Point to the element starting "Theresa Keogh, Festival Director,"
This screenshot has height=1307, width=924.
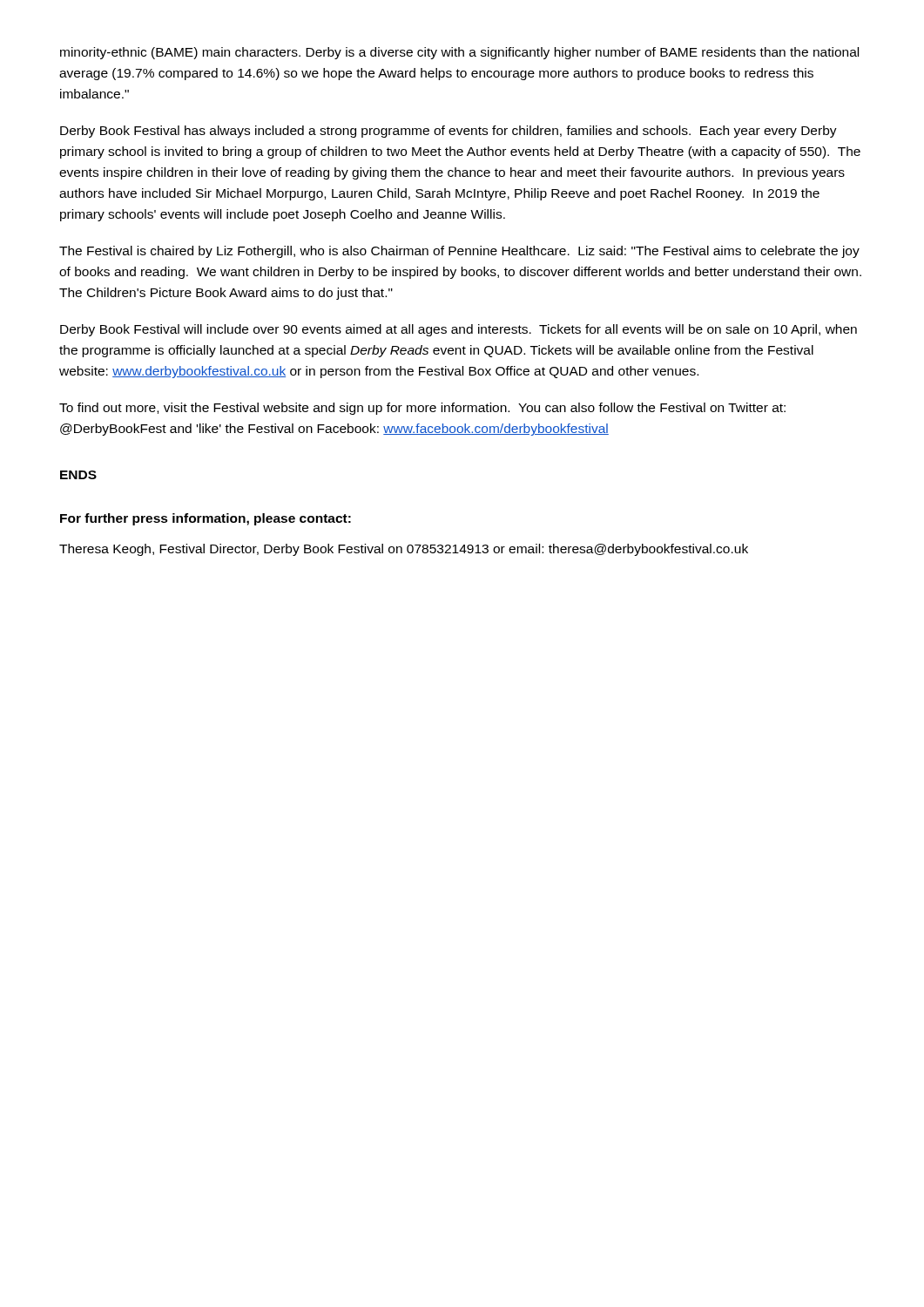404,549
